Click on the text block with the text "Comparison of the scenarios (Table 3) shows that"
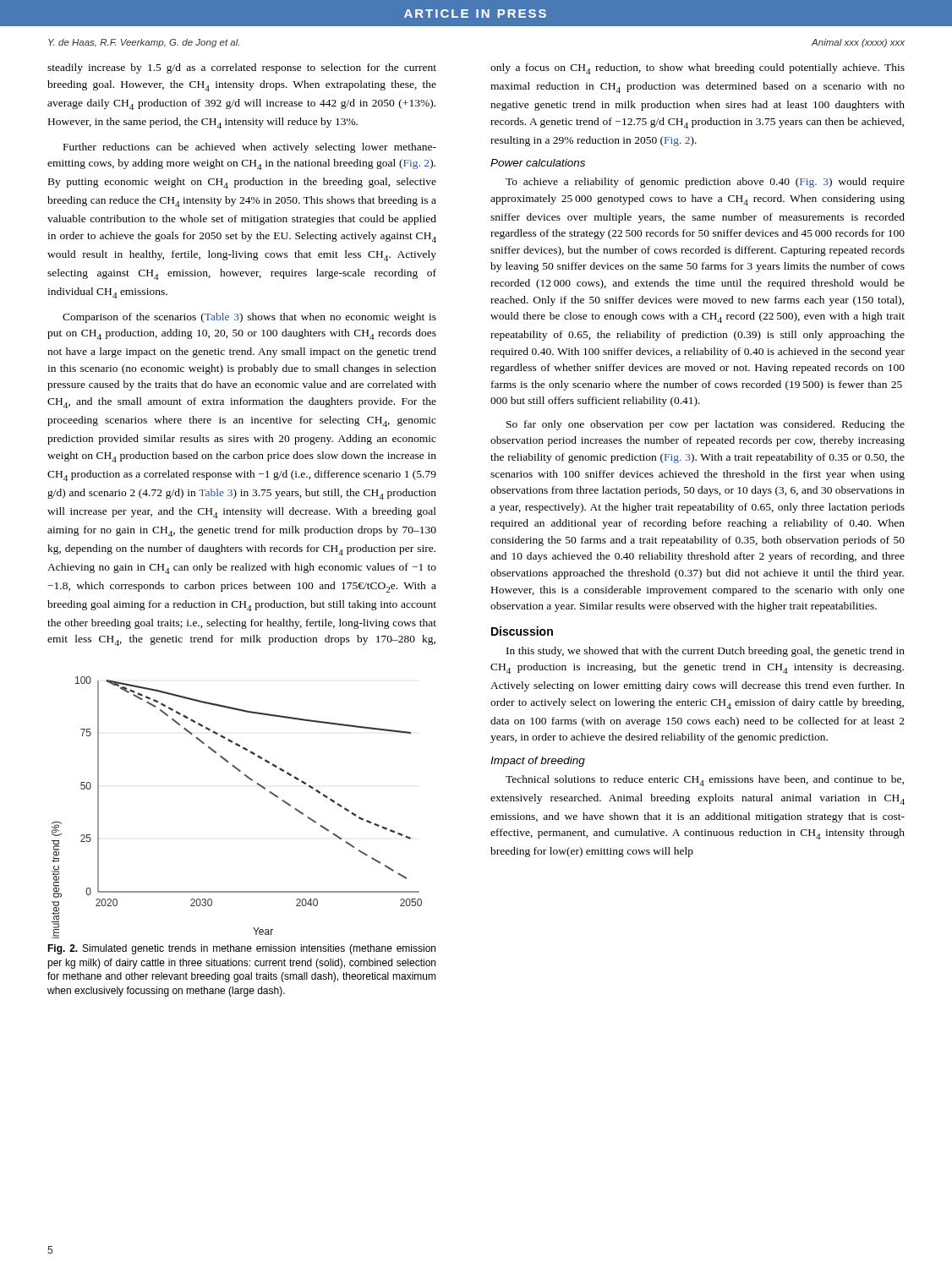 (x=242, y=514)
